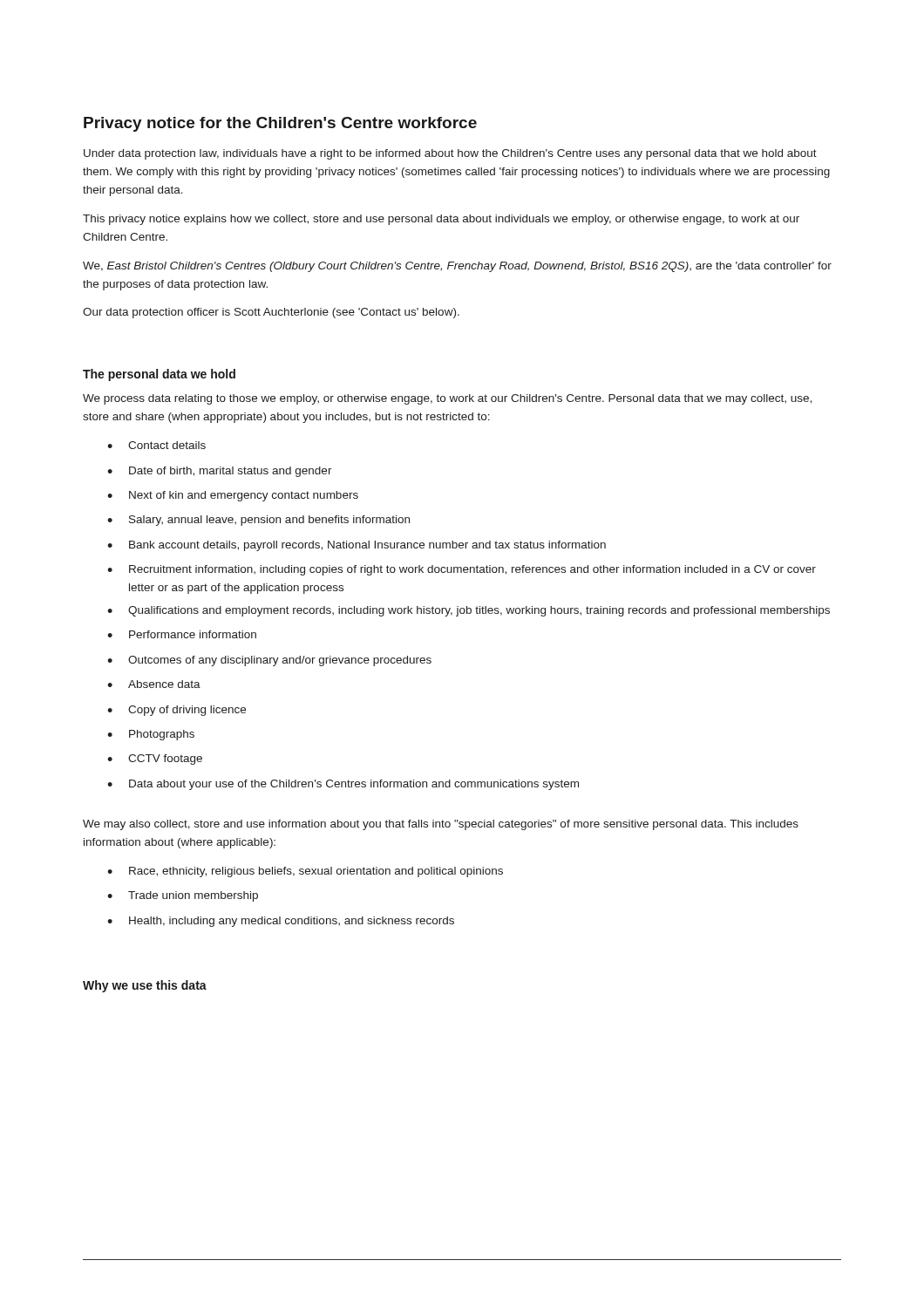
Task: Find the block on this page that starts "• Race, ethnicity, religious"
Action: click(474, 873)
